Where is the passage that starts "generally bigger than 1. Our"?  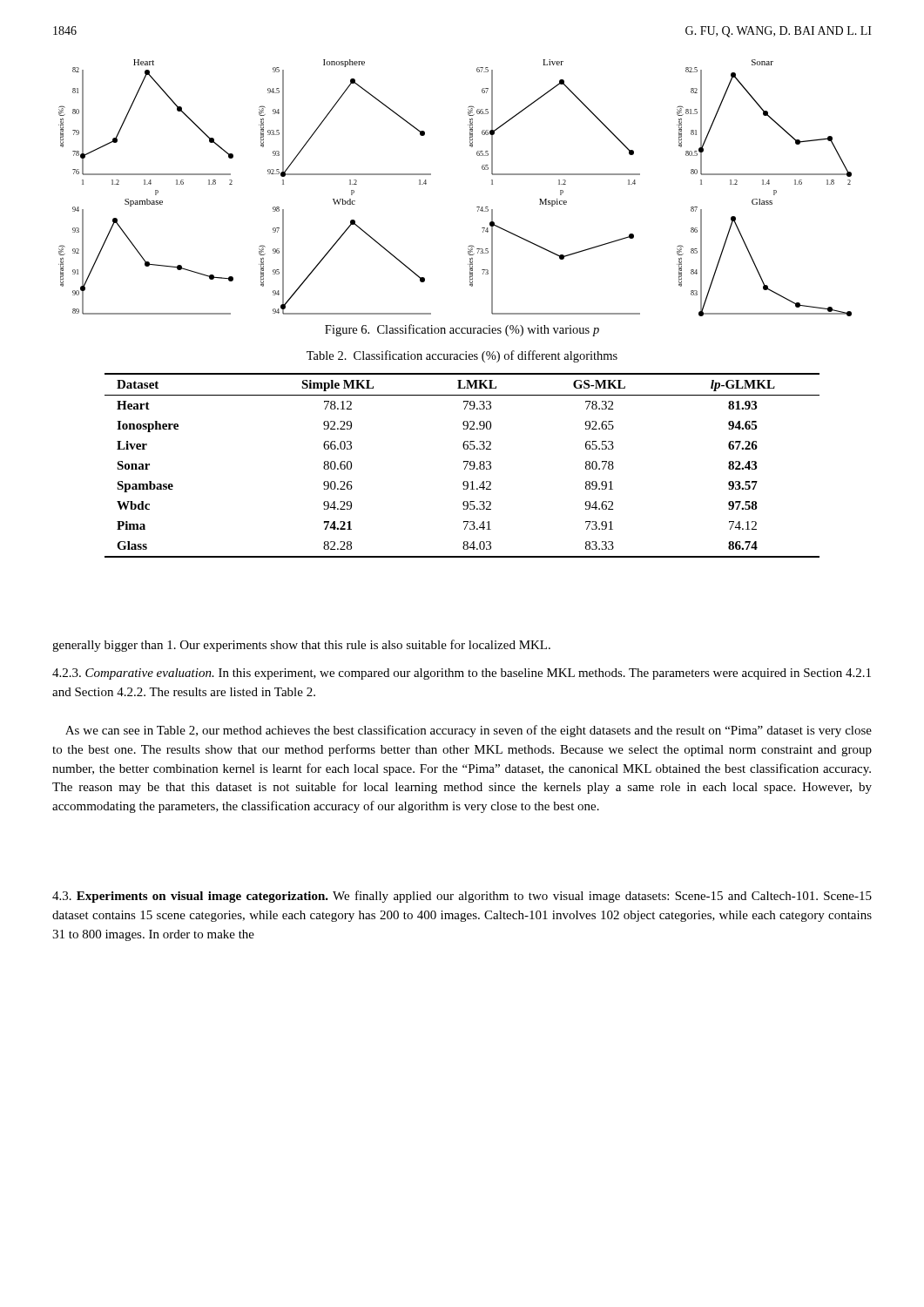point(302,645)
